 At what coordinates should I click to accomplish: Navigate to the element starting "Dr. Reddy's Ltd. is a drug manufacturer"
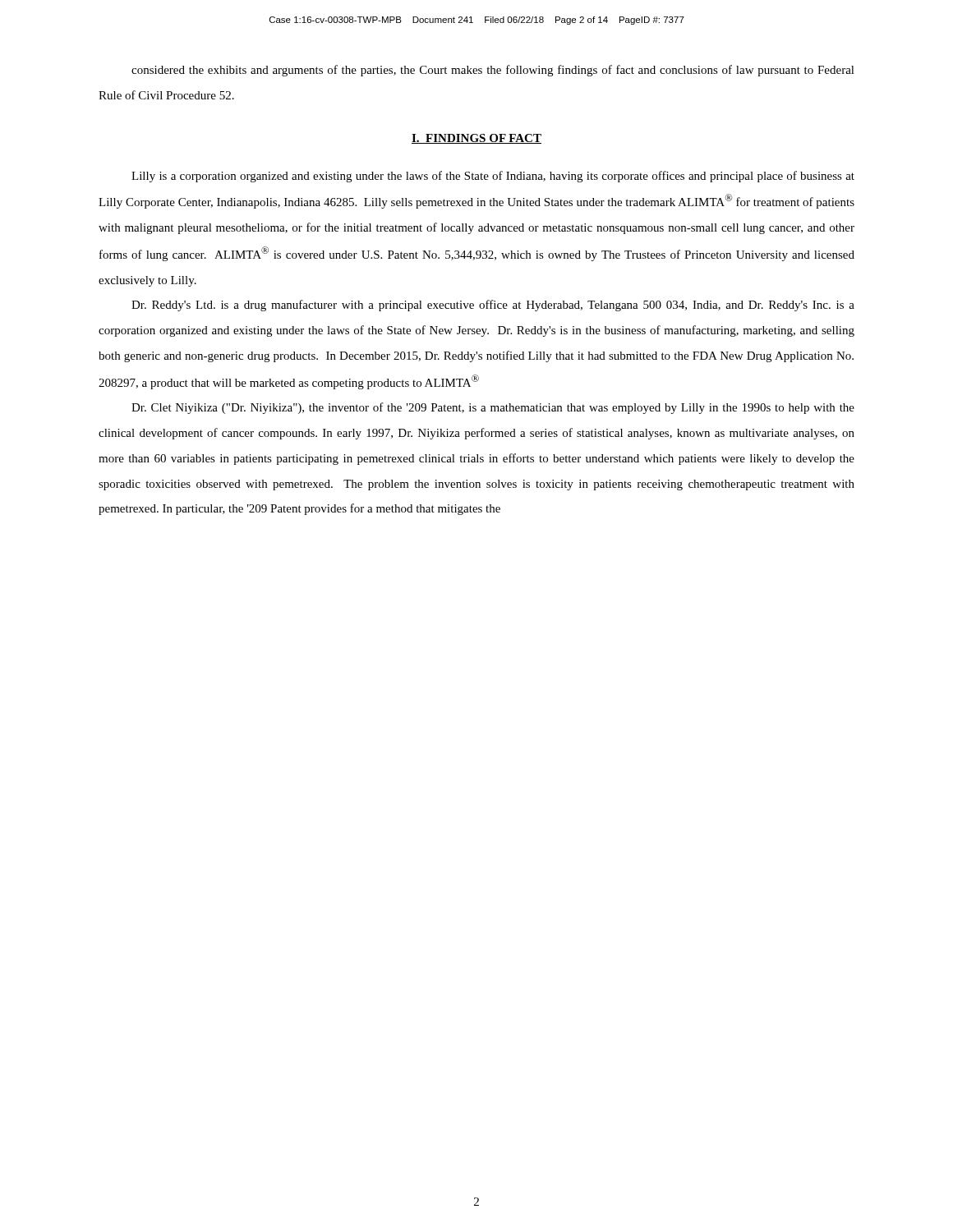(476, 344)
